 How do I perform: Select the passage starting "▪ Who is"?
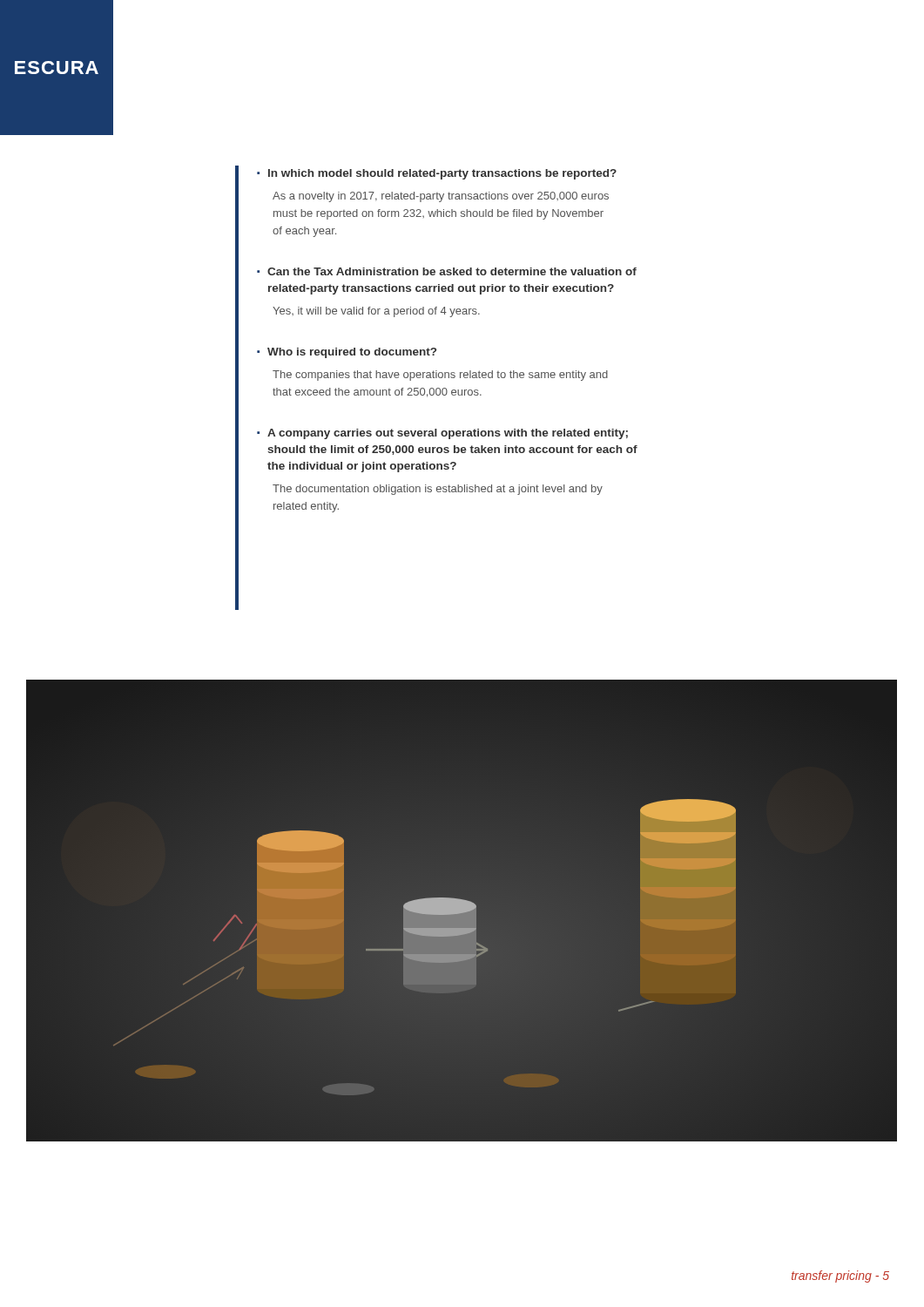[x=562, y=373]
